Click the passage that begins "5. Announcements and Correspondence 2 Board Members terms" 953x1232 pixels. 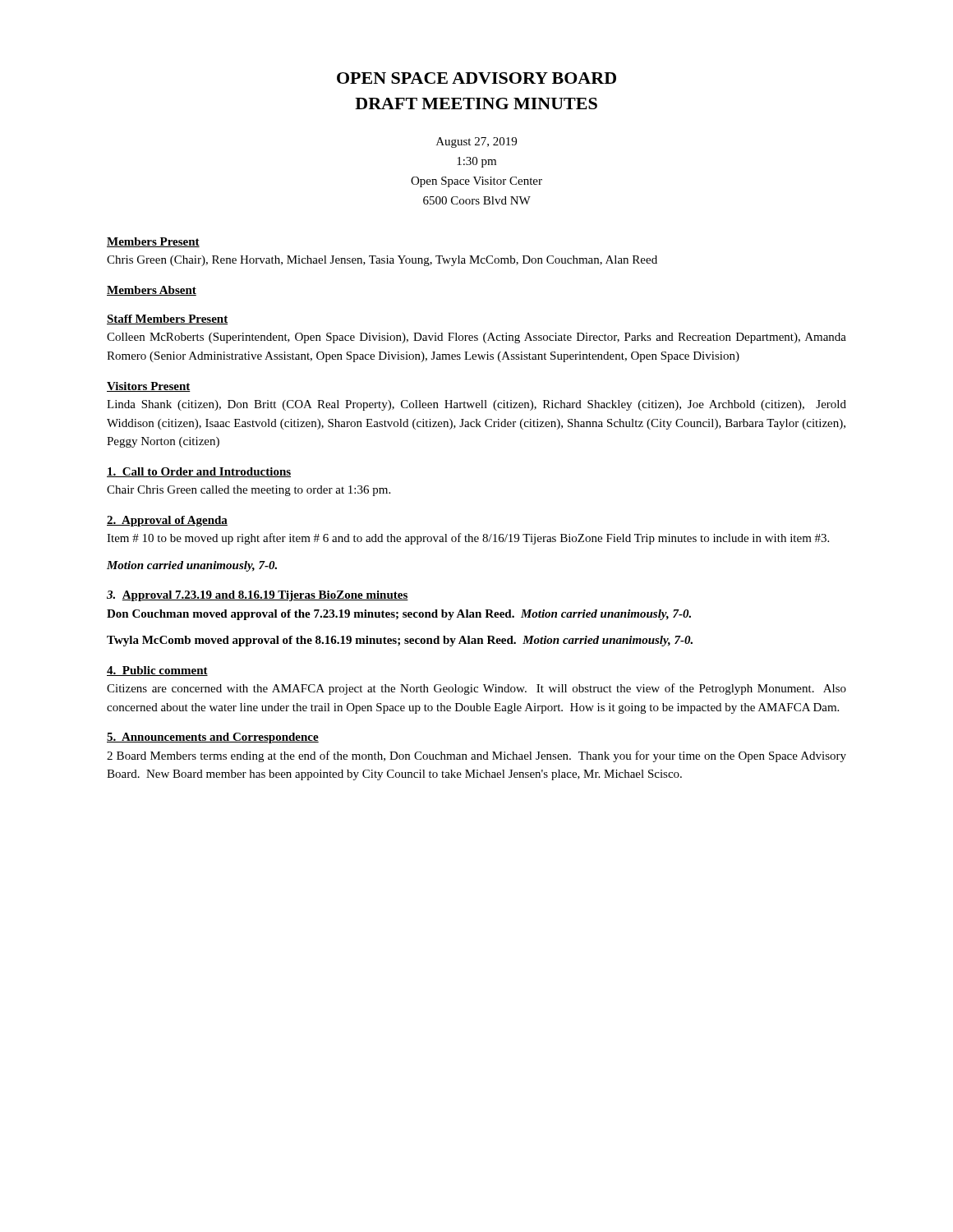tap(476, 755)
